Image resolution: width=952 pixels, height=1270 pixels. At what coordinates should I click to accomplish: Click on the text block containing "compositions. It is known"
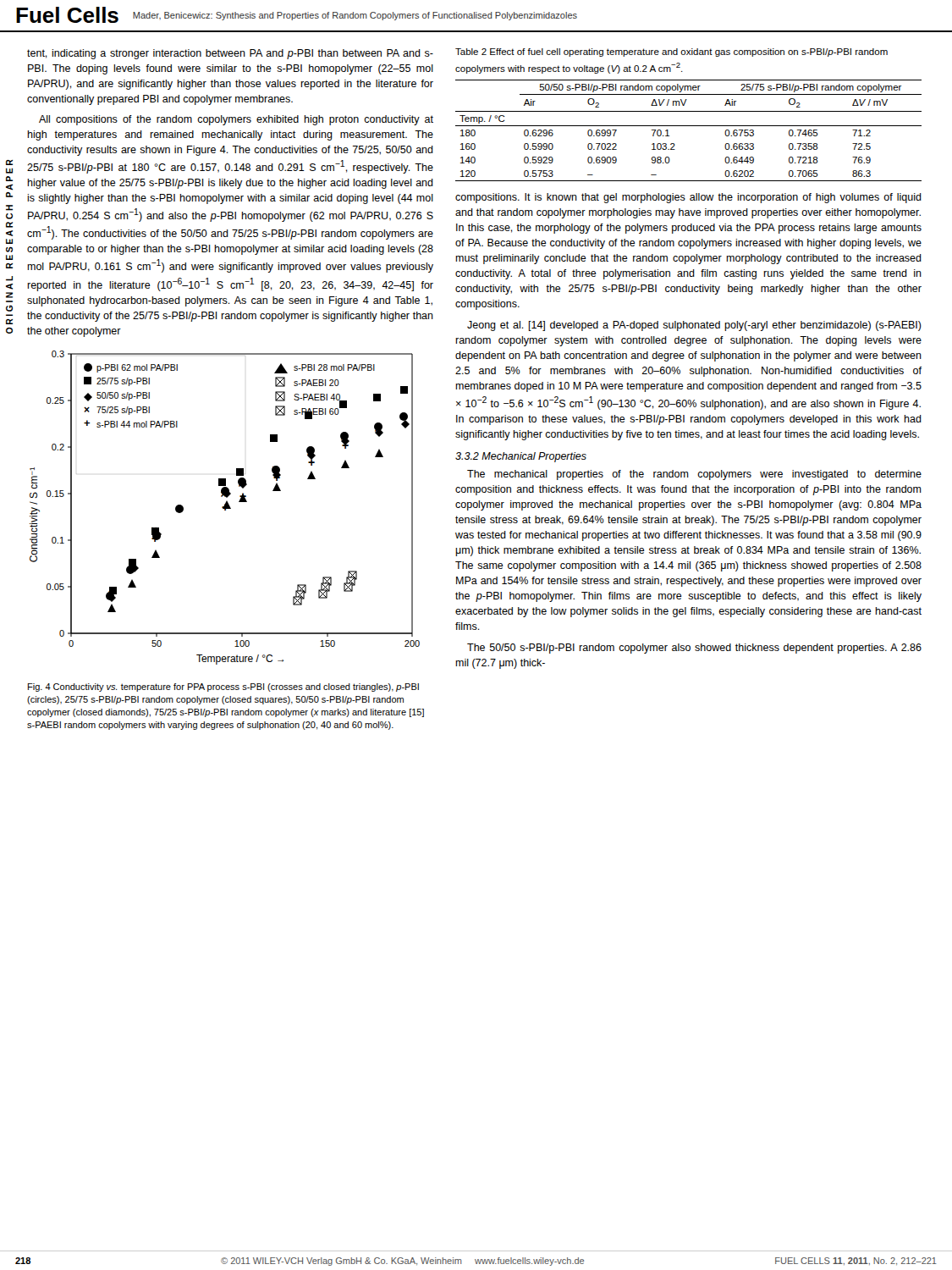pyautogui.click(x=688, y=251)
